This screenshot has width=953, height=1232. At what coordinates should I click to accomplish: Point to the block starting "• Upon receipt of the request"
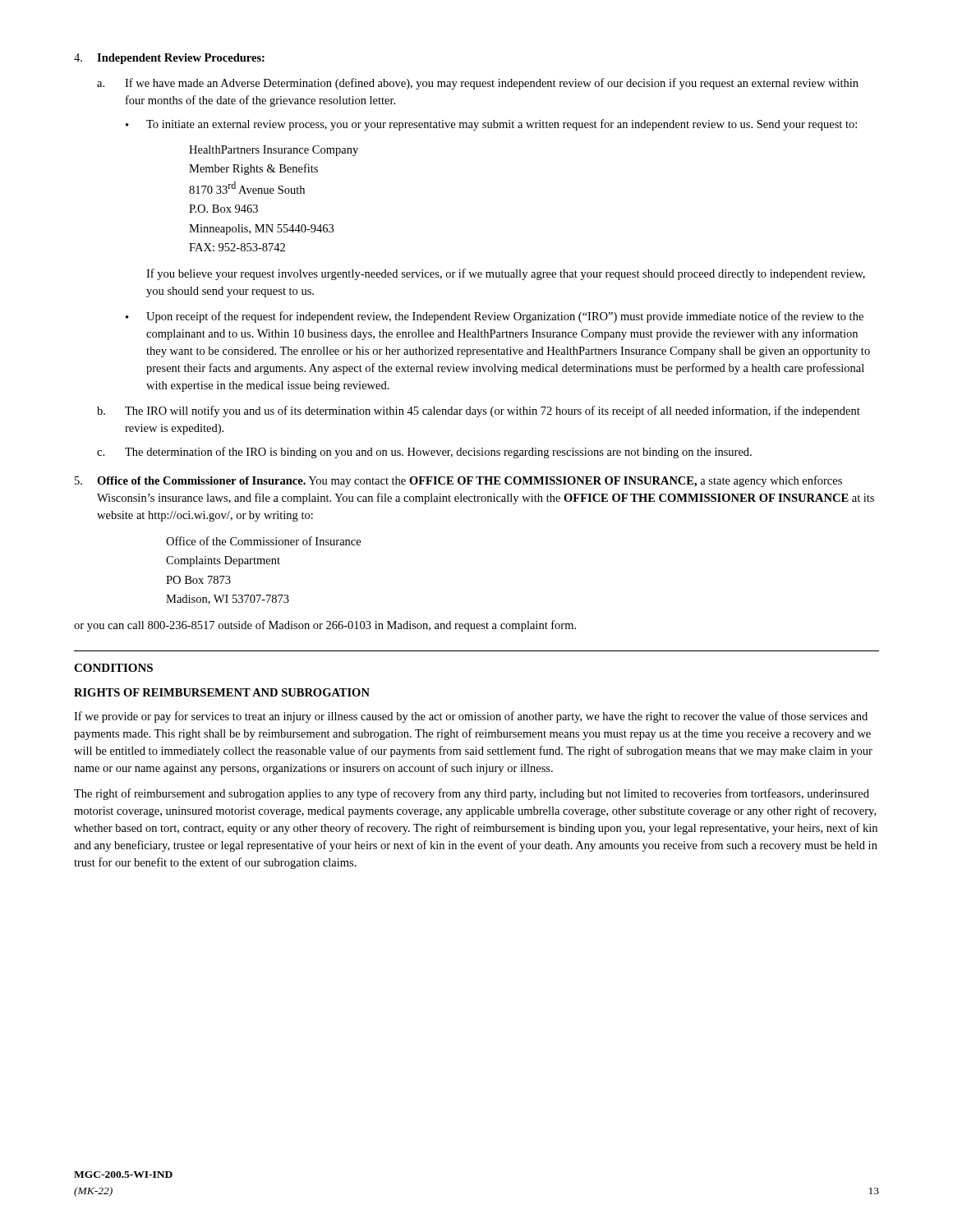pos(502,351)
